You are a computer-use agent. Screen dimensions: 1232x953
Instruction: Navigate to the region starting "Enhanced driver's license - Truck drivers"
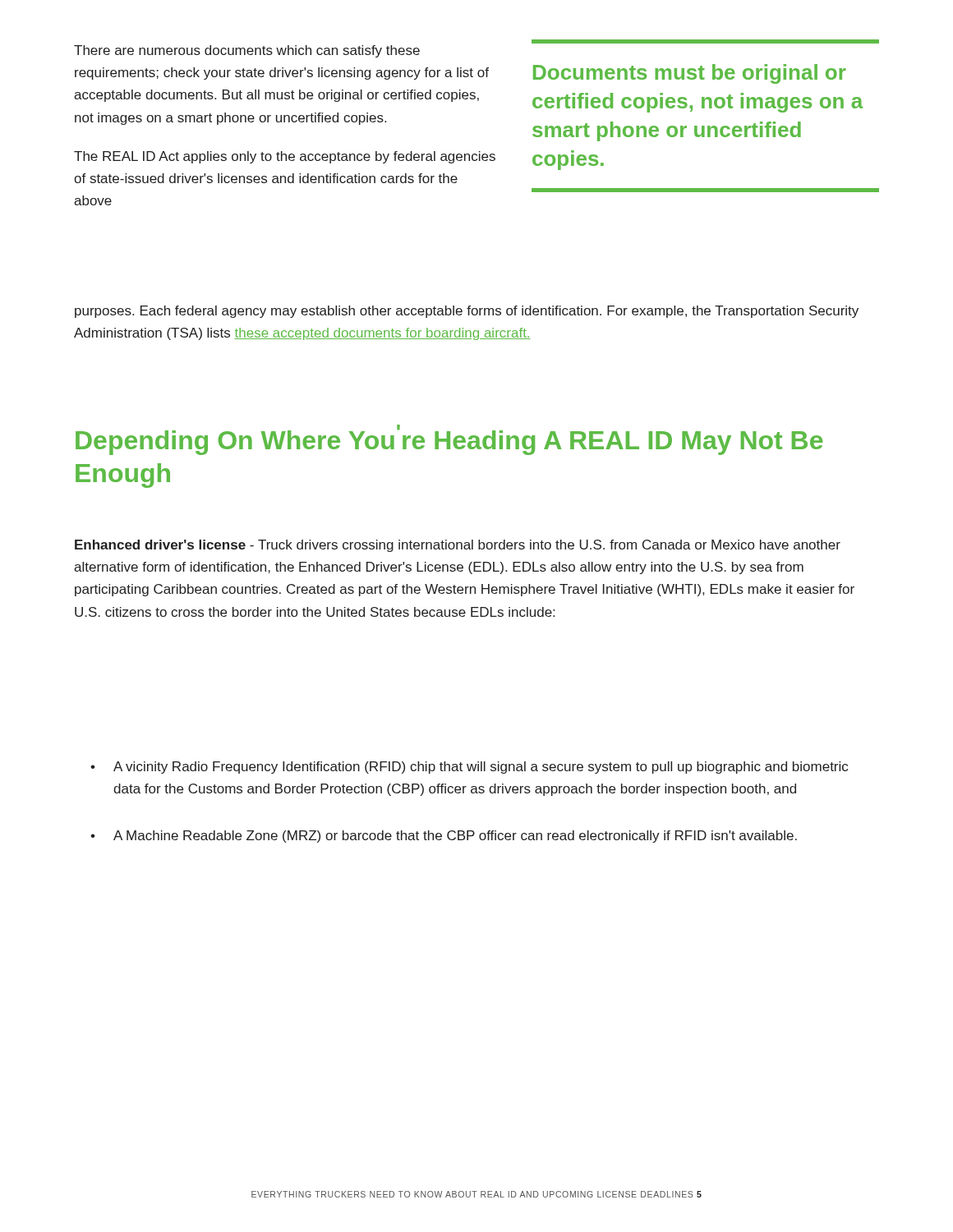tap(476, 578)
